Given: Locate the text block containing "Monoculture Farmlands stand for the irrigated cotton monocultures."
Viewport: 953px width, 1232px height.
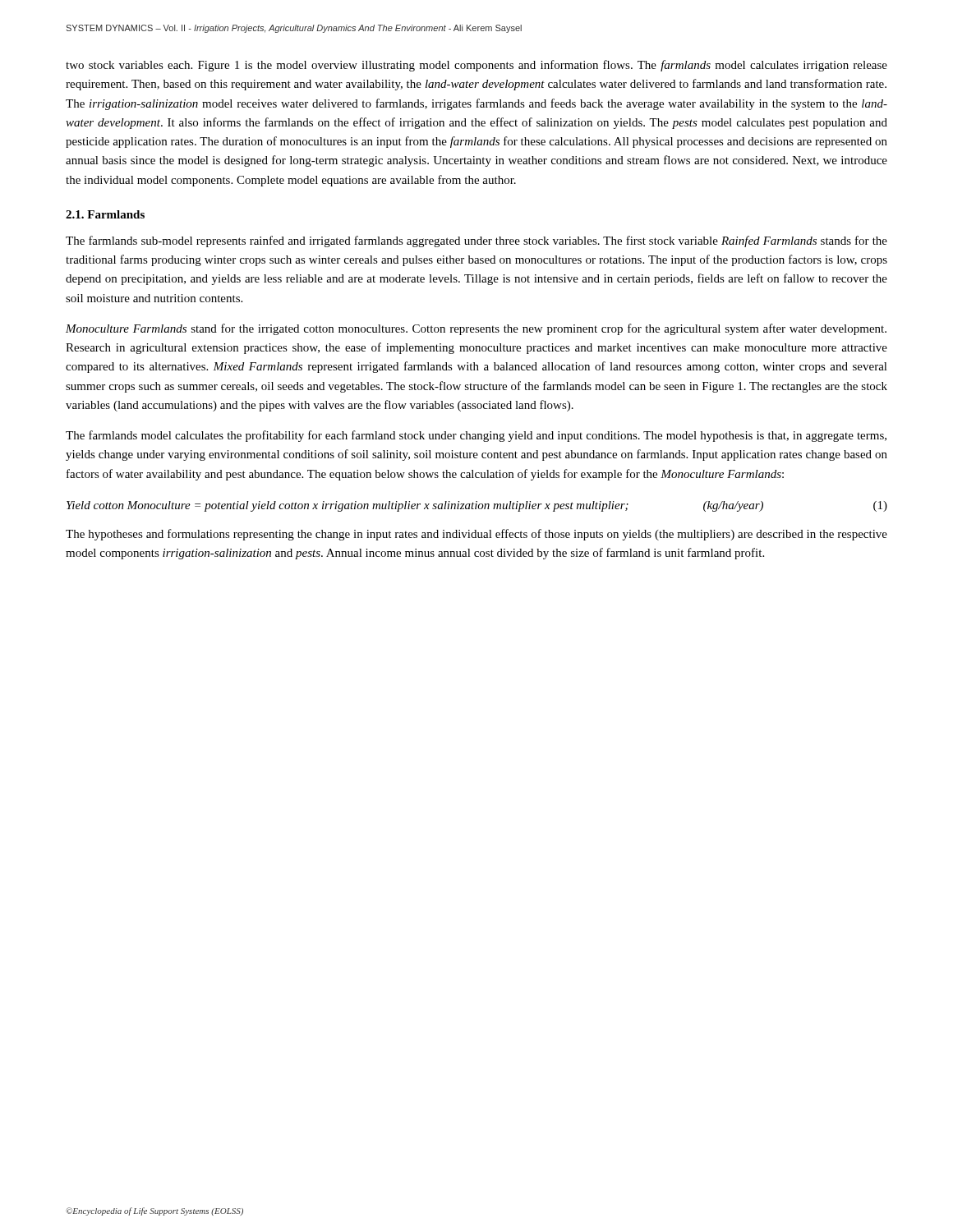Looking at the screenshot, I should click(476, 367).
